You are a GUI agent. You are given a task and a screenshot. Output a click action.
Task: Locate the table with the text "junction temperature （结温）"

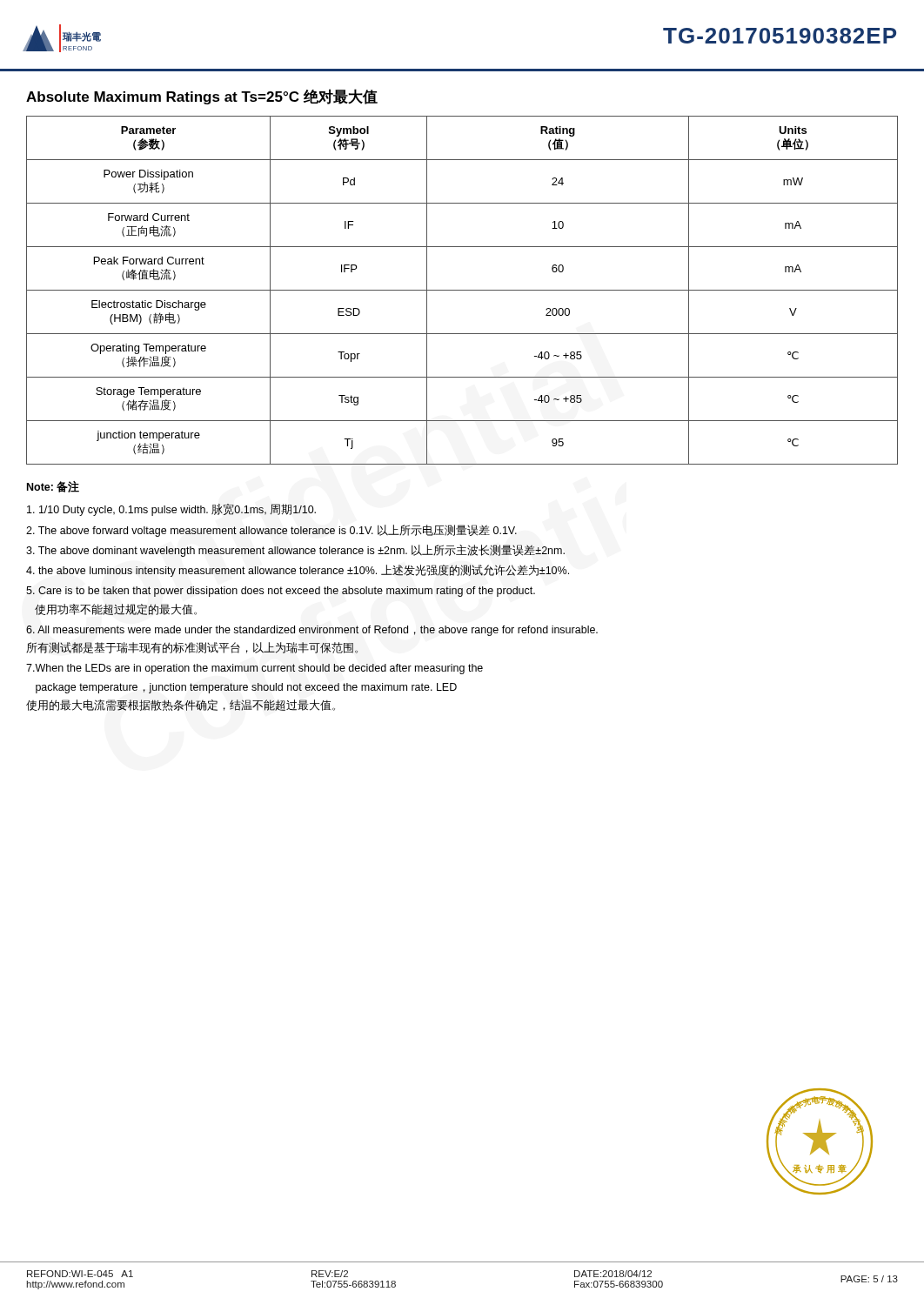462,290
